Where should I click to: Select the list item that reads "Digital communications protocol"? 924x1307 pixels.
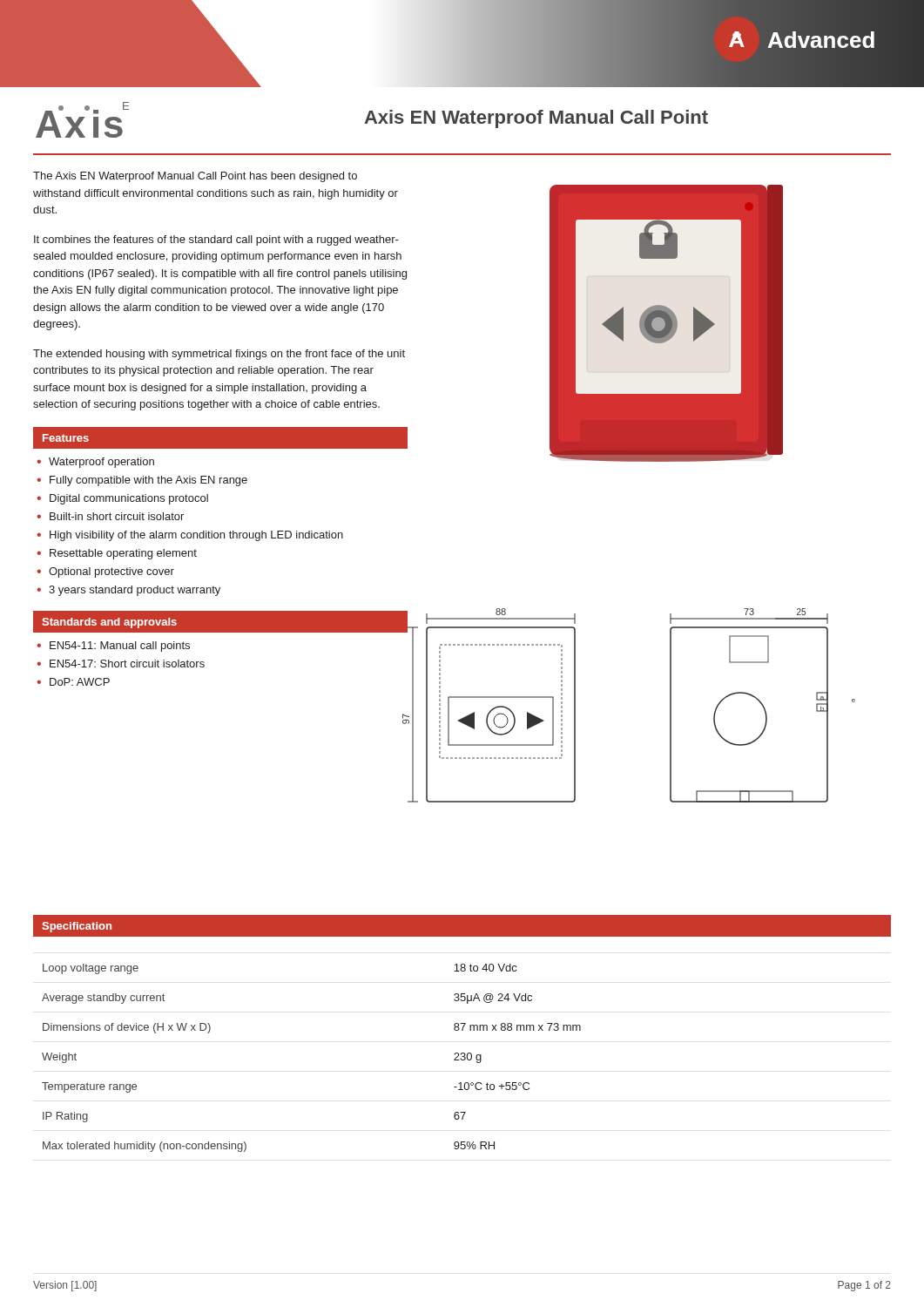tap(129, 498)
